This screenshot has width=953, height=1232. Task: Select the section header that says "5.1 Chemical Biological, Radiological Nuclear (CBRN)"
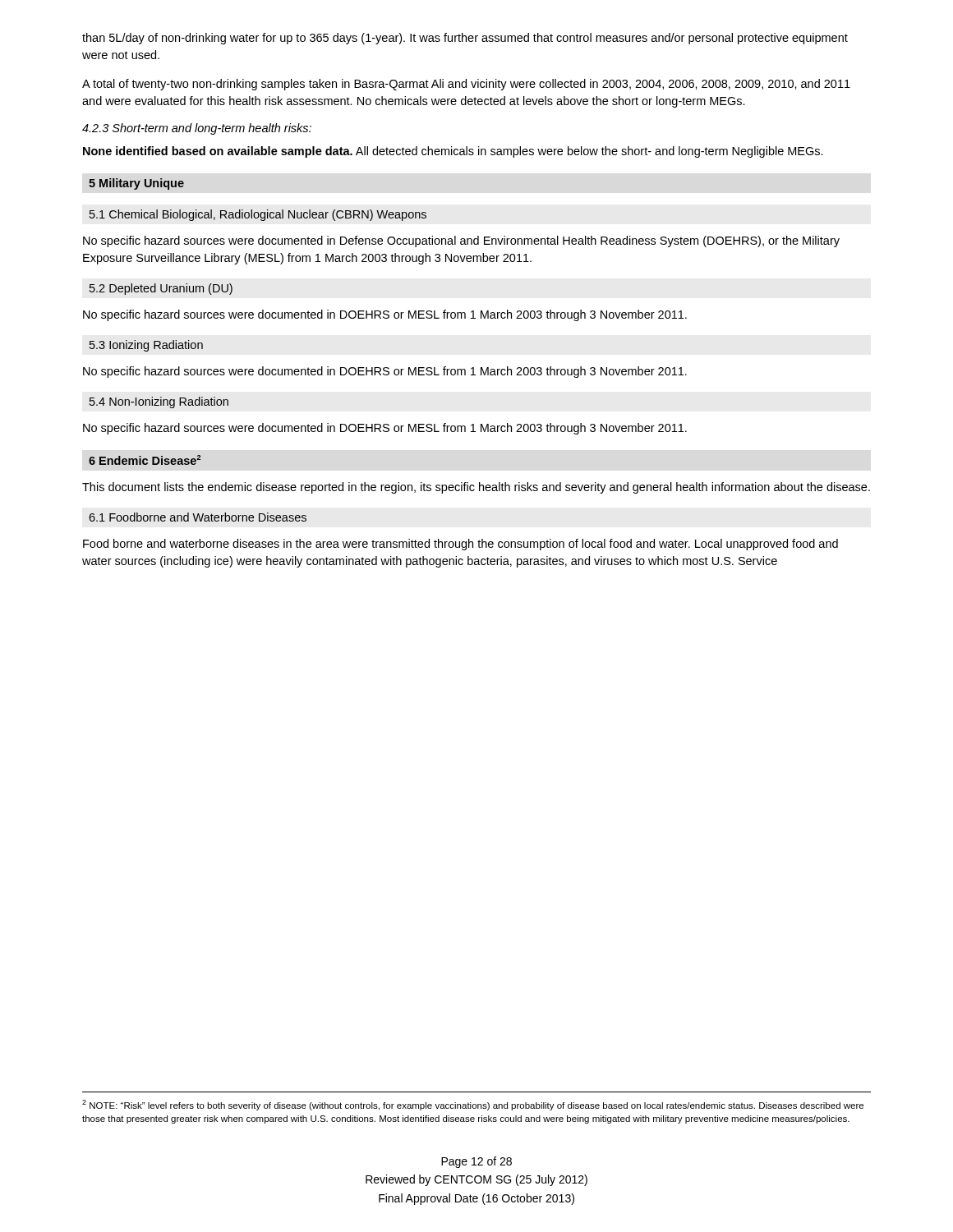pyautogui.click(x=258, y=214)
